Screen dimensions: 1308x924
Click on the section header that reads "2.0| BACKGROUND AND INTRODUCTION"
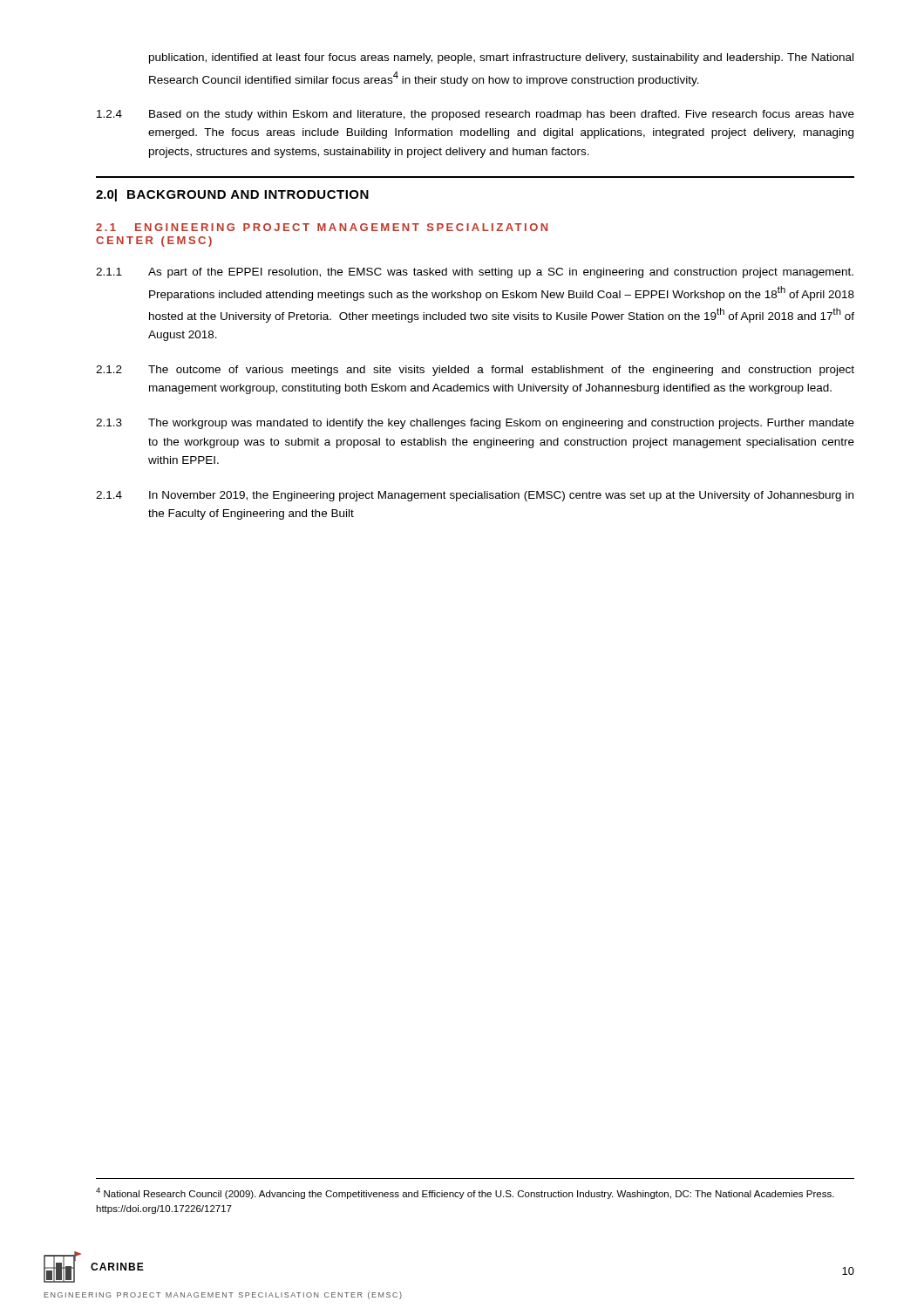[x=233, y=194]
